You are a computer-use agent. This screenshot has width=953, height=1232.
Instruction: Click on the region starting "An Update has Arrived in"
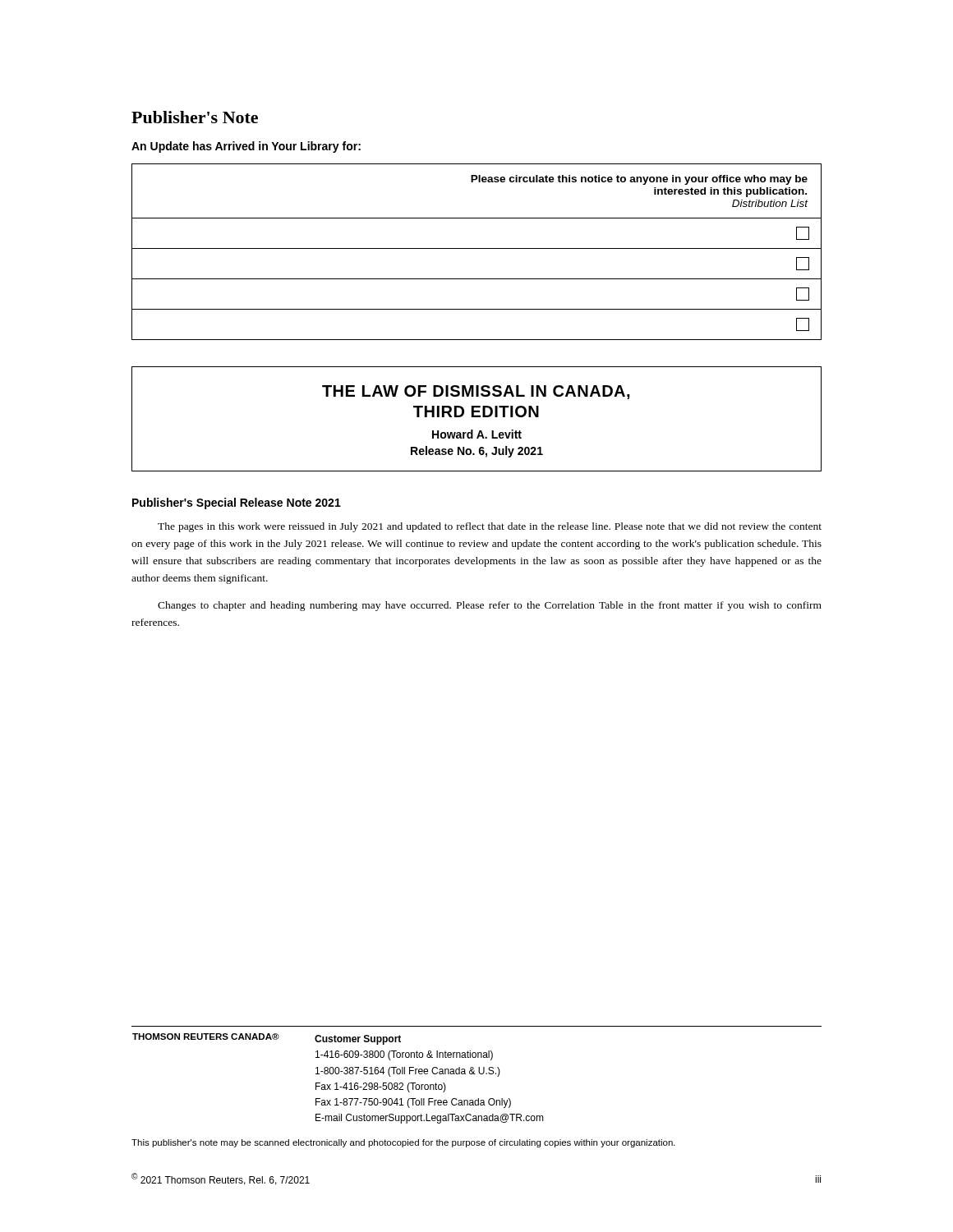(246, 146)
